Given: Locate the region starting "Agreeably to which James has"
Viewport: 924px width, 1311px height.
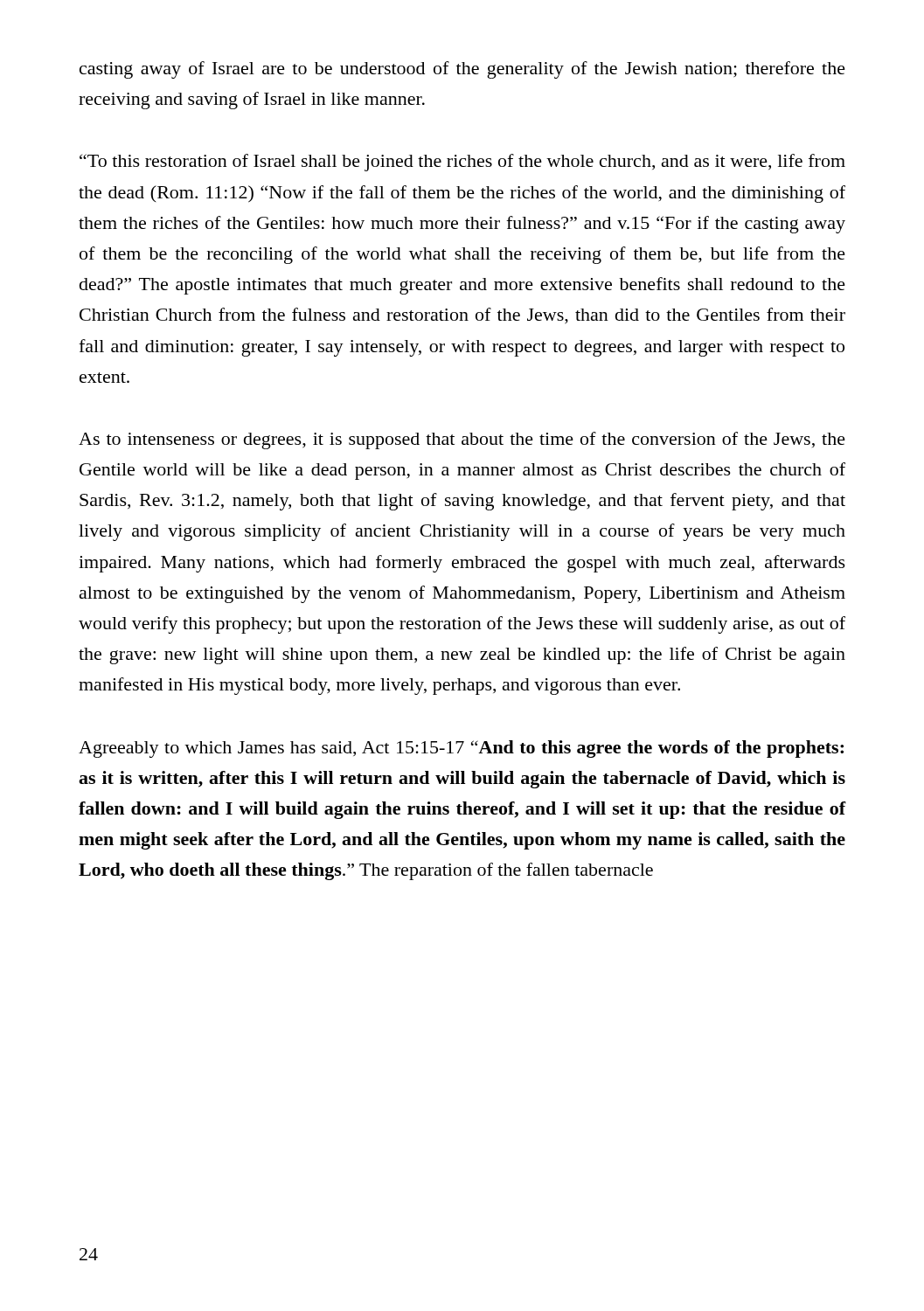Looking at the screenshot, I should click(462, 808).
